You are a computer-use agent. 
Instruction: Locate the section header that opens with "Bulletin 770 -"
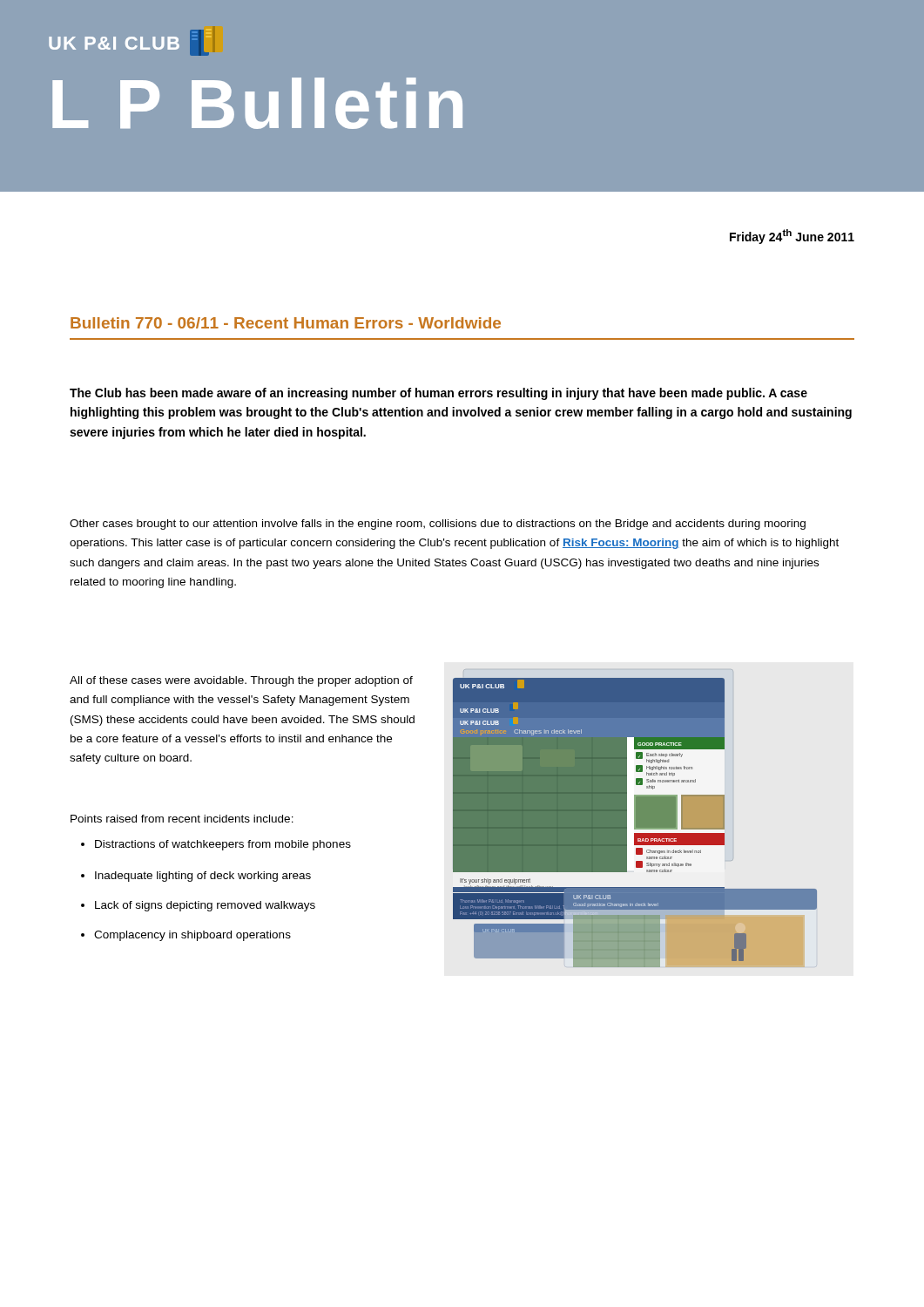pos(462,327)
